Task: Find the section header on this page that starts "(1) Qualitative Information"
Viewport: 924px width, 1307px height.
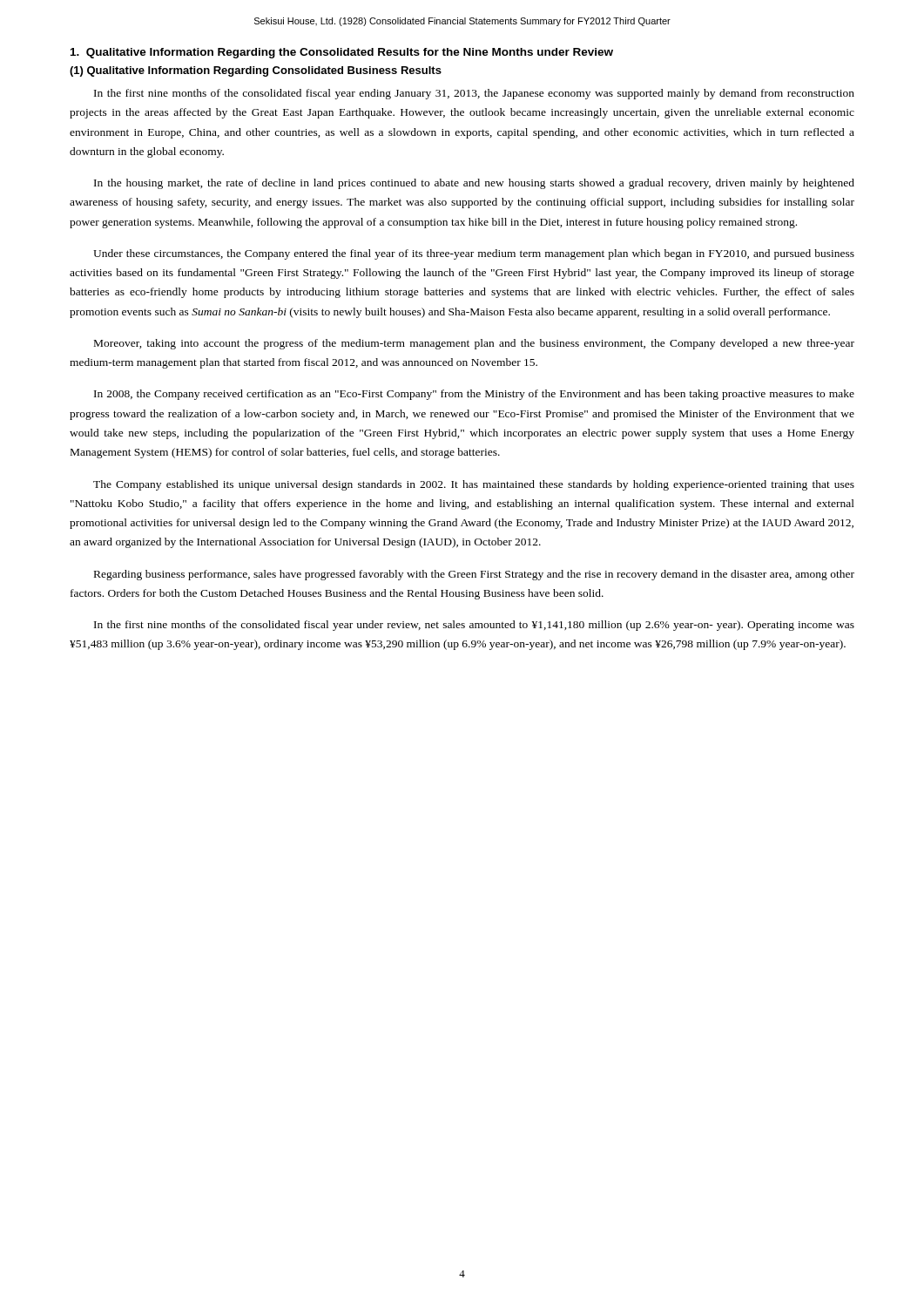Action: [x=256, y=70]
